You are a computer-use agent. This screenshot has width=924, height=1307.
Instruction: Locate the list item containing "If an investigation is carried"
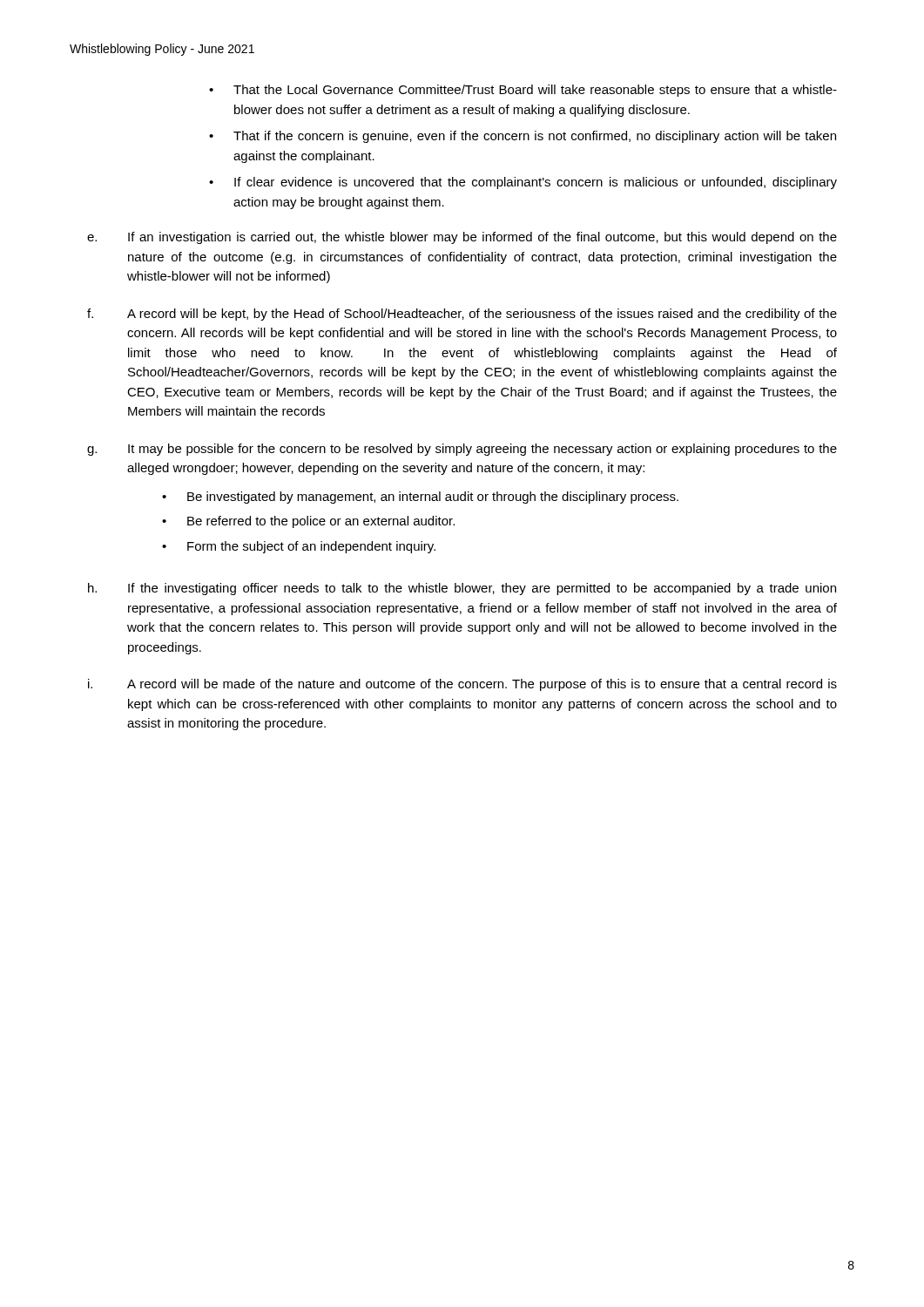click(x=482, y=256)
